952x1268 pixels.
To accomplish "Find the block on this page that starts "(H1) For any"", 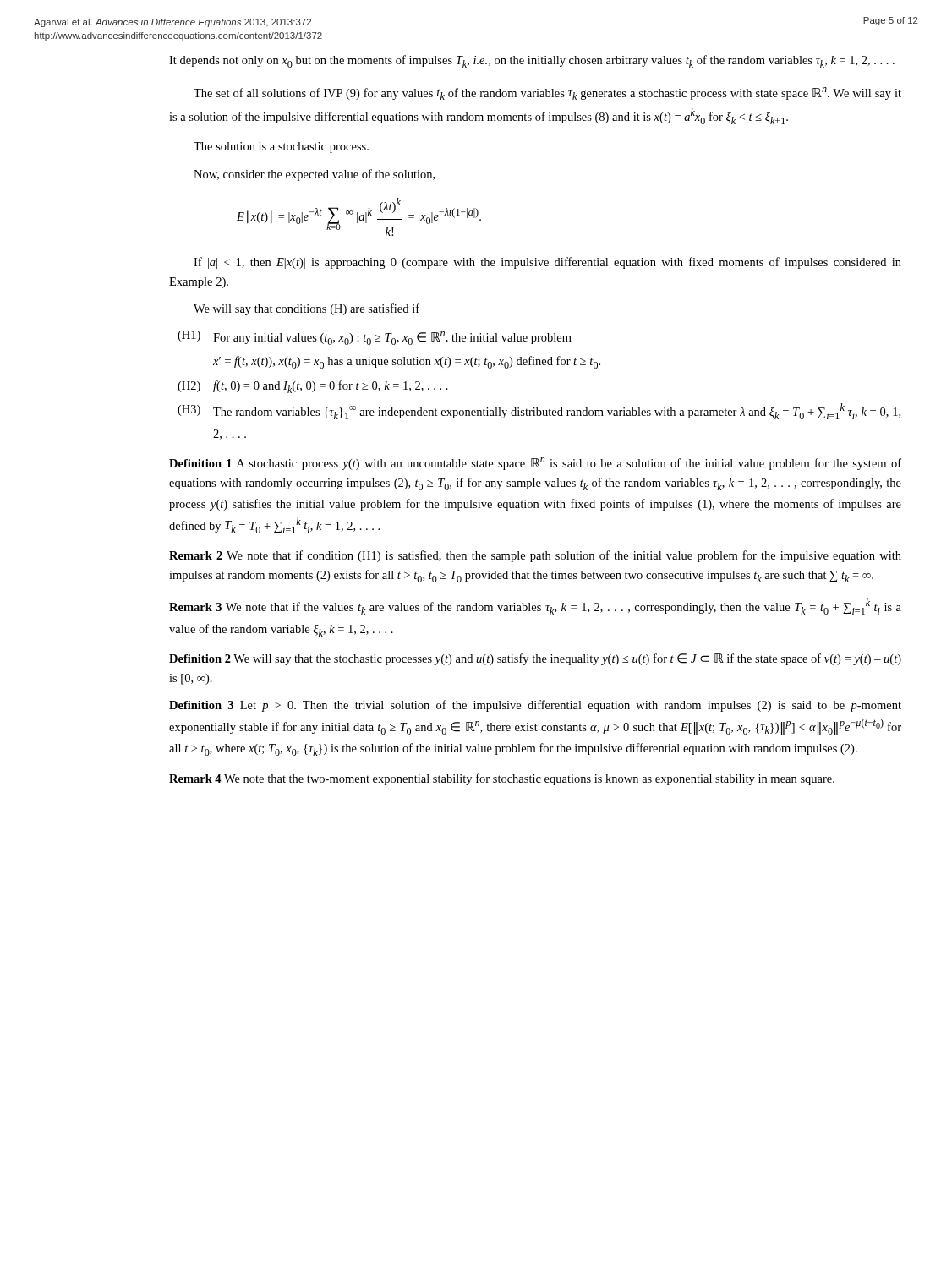I will pyautogui.click(x=539, y=337).
